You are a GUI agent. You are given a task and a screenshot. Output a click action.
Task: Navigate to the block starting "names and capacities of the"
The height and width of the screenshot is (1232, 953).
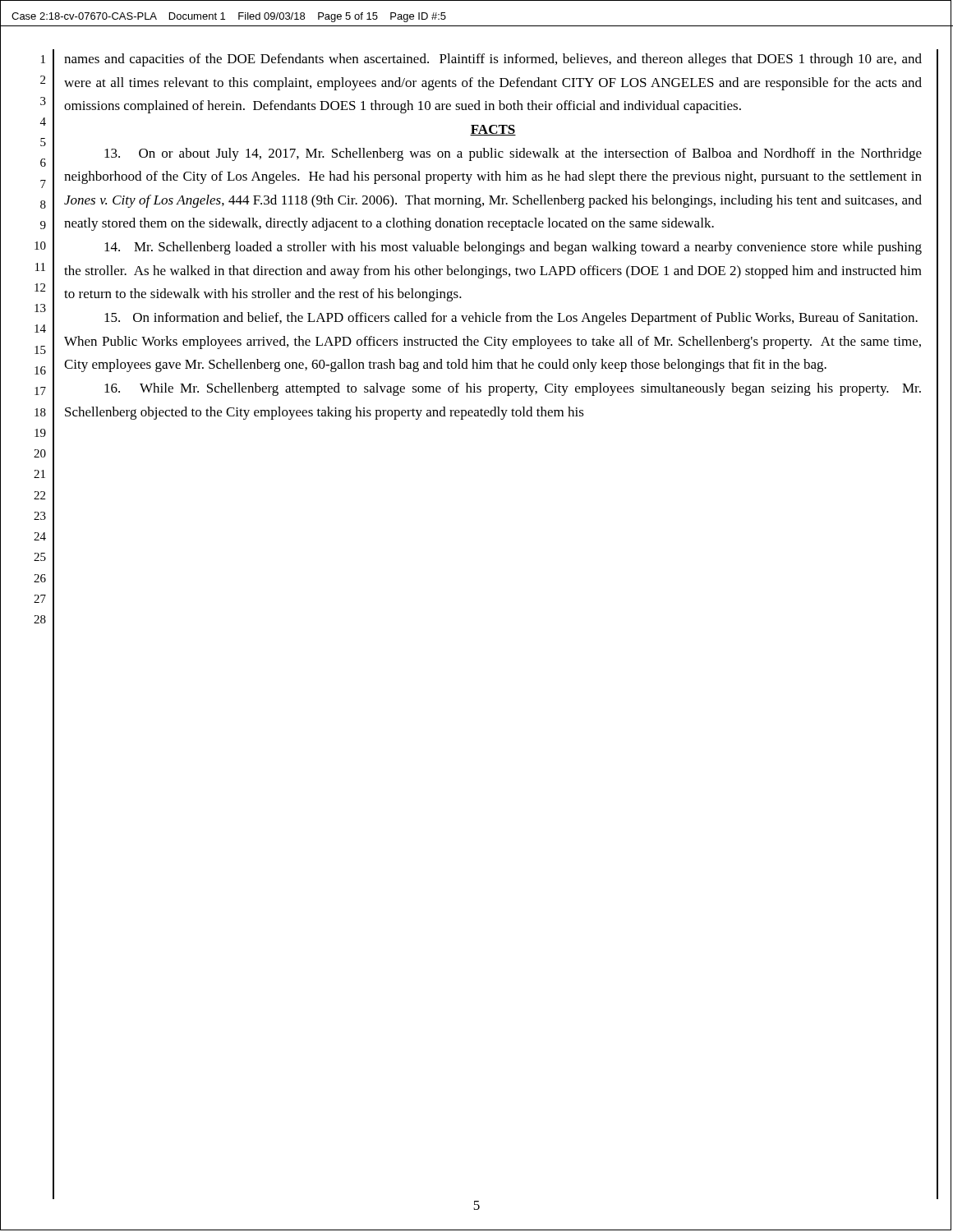coord(493,83)
